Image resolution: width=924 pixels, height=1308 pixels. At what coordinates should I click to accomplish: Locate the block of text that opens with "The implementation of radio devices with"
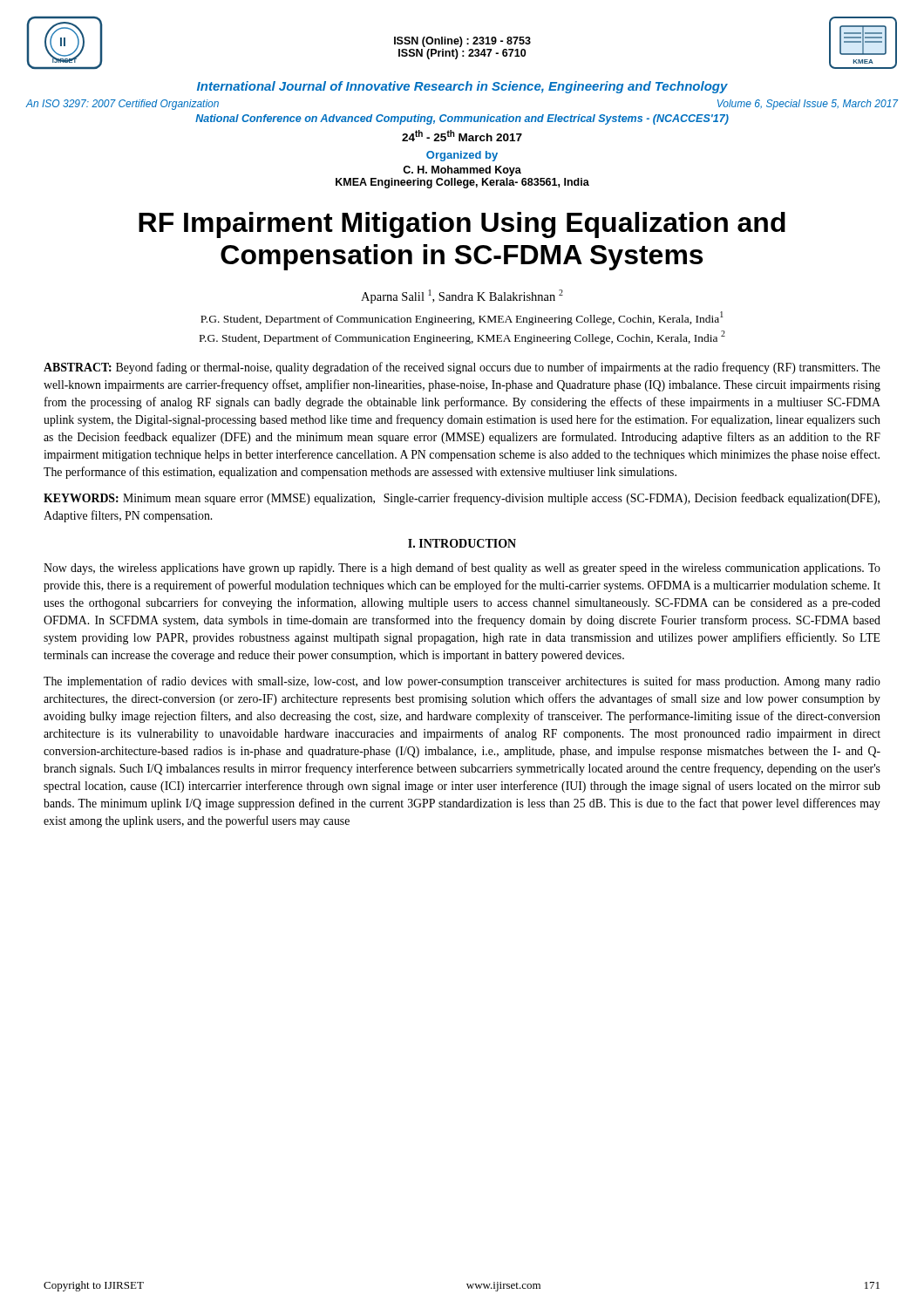(x=462, y=751)
